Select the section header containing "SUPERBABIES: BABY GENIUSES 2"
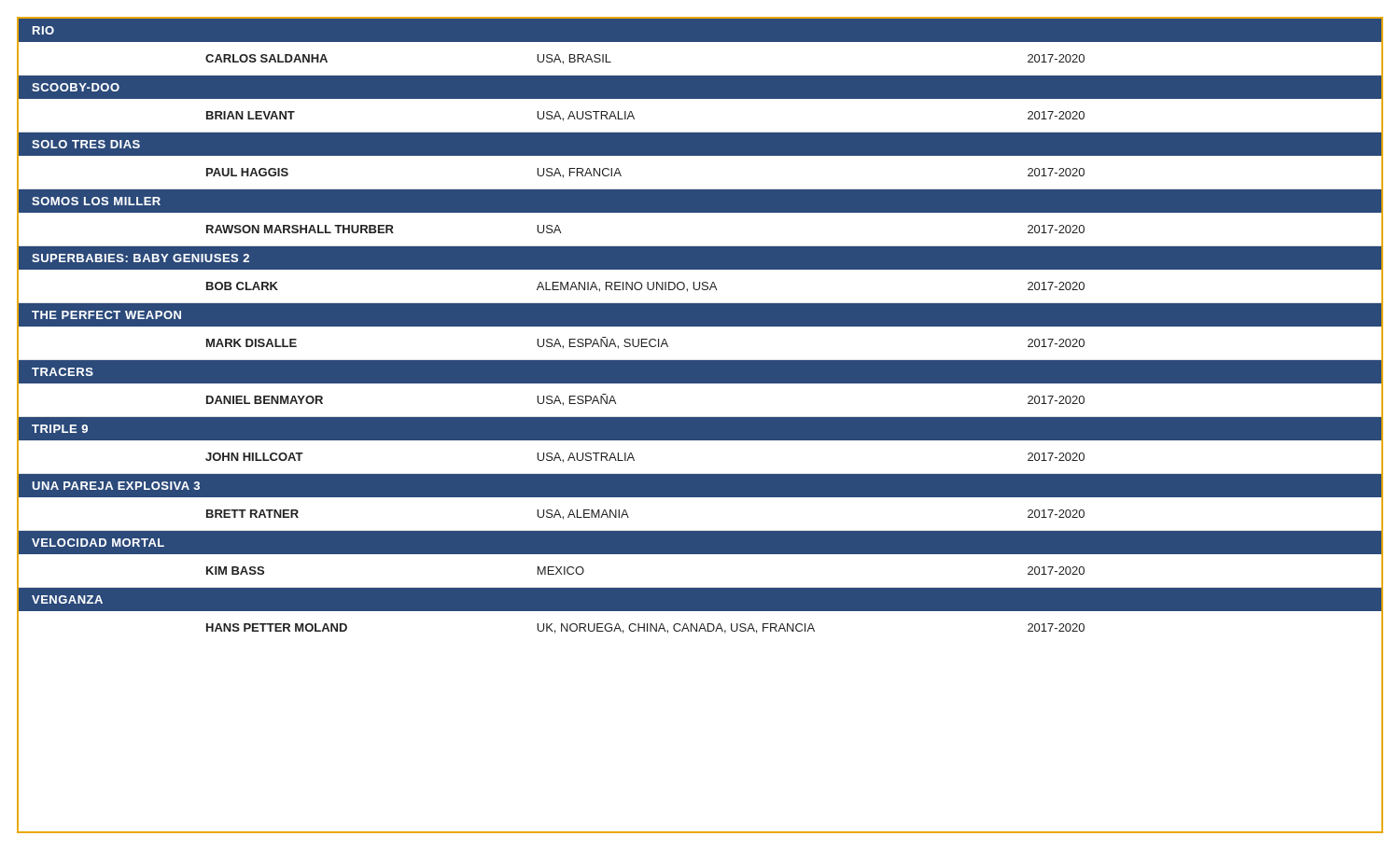 tap(700, 258)
